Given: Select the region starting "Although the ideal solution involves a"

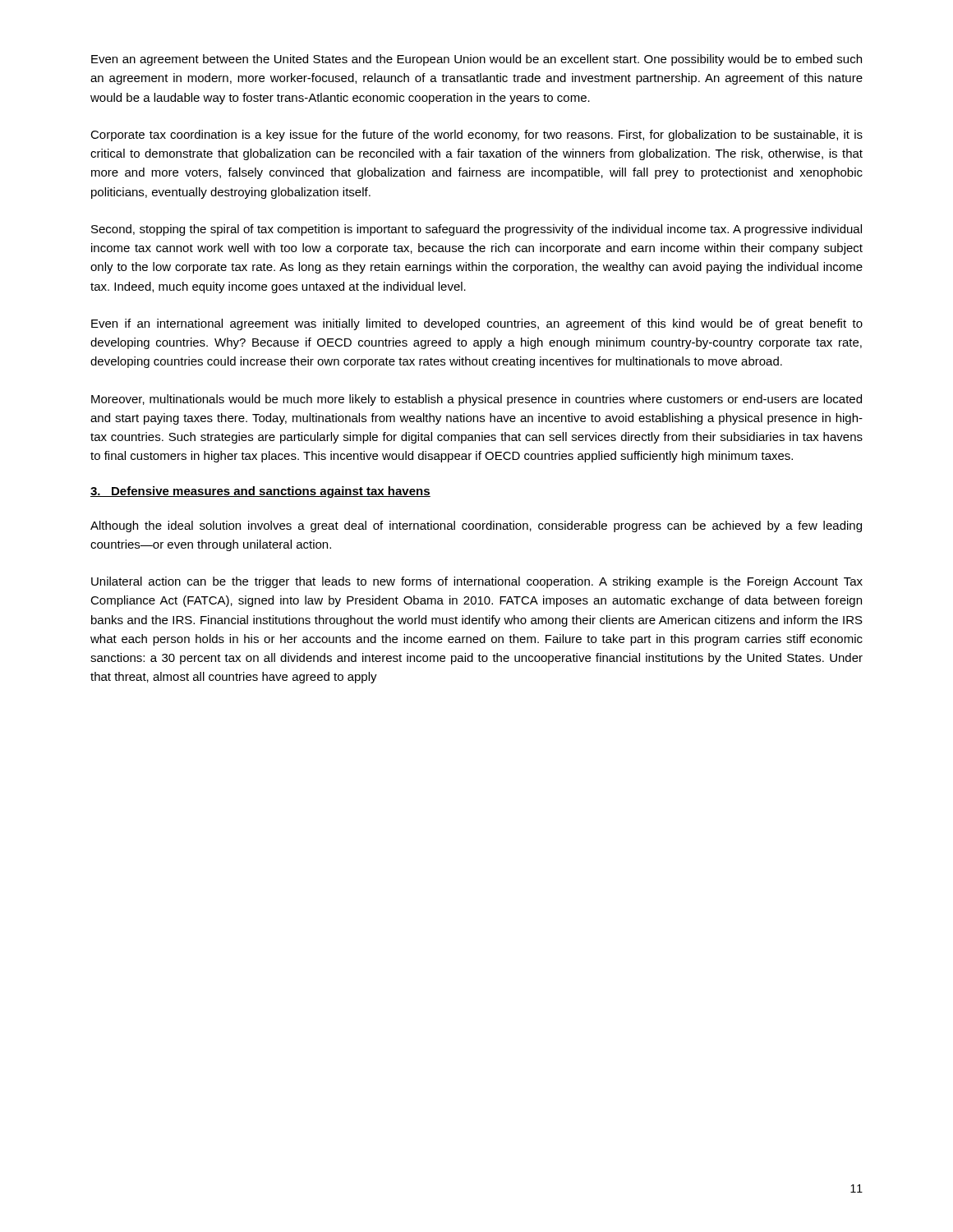Looking at the screenshot, I should [x=476, y=534].
